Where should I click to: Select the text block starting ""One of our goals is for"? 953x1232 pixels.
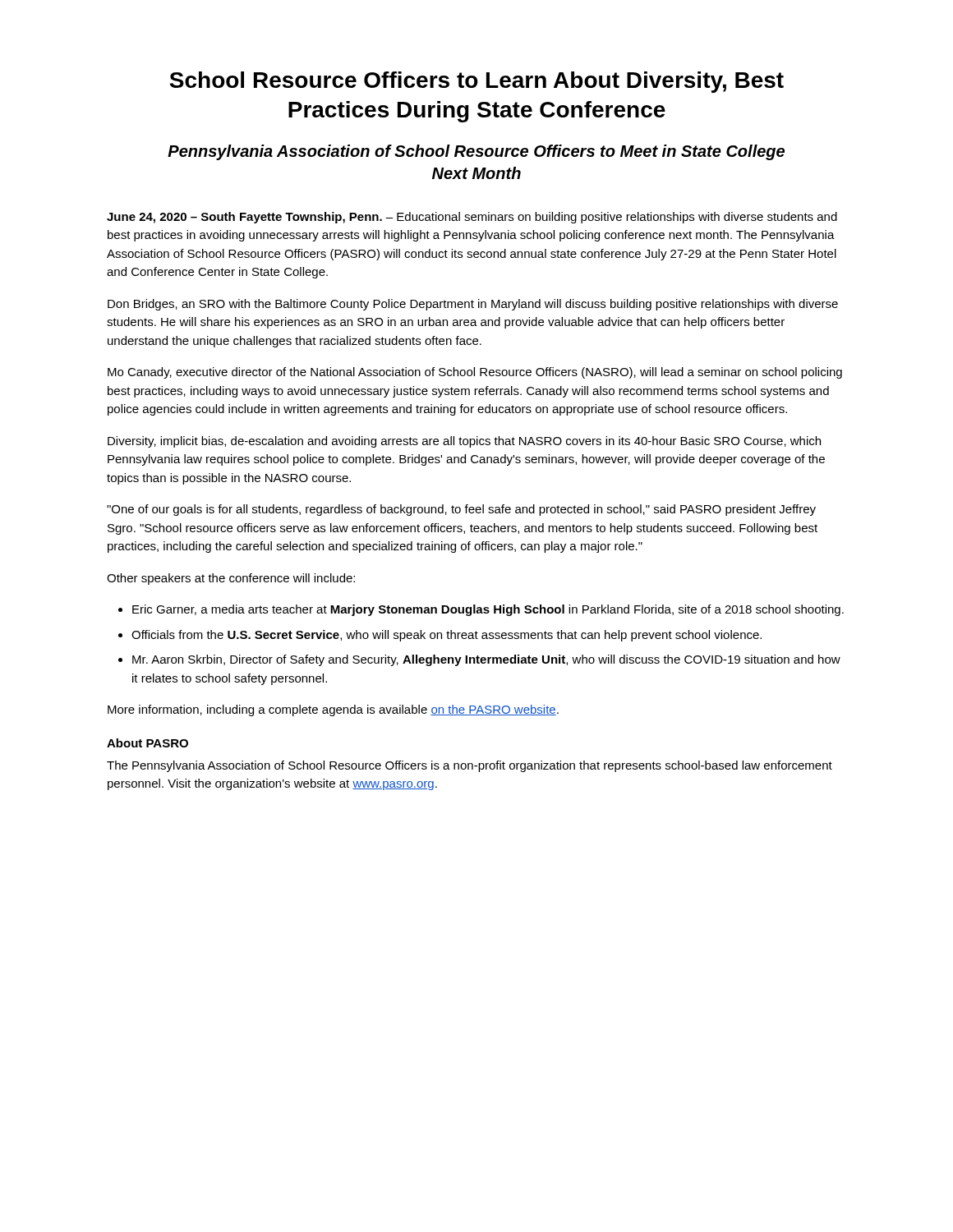point(462,528)
